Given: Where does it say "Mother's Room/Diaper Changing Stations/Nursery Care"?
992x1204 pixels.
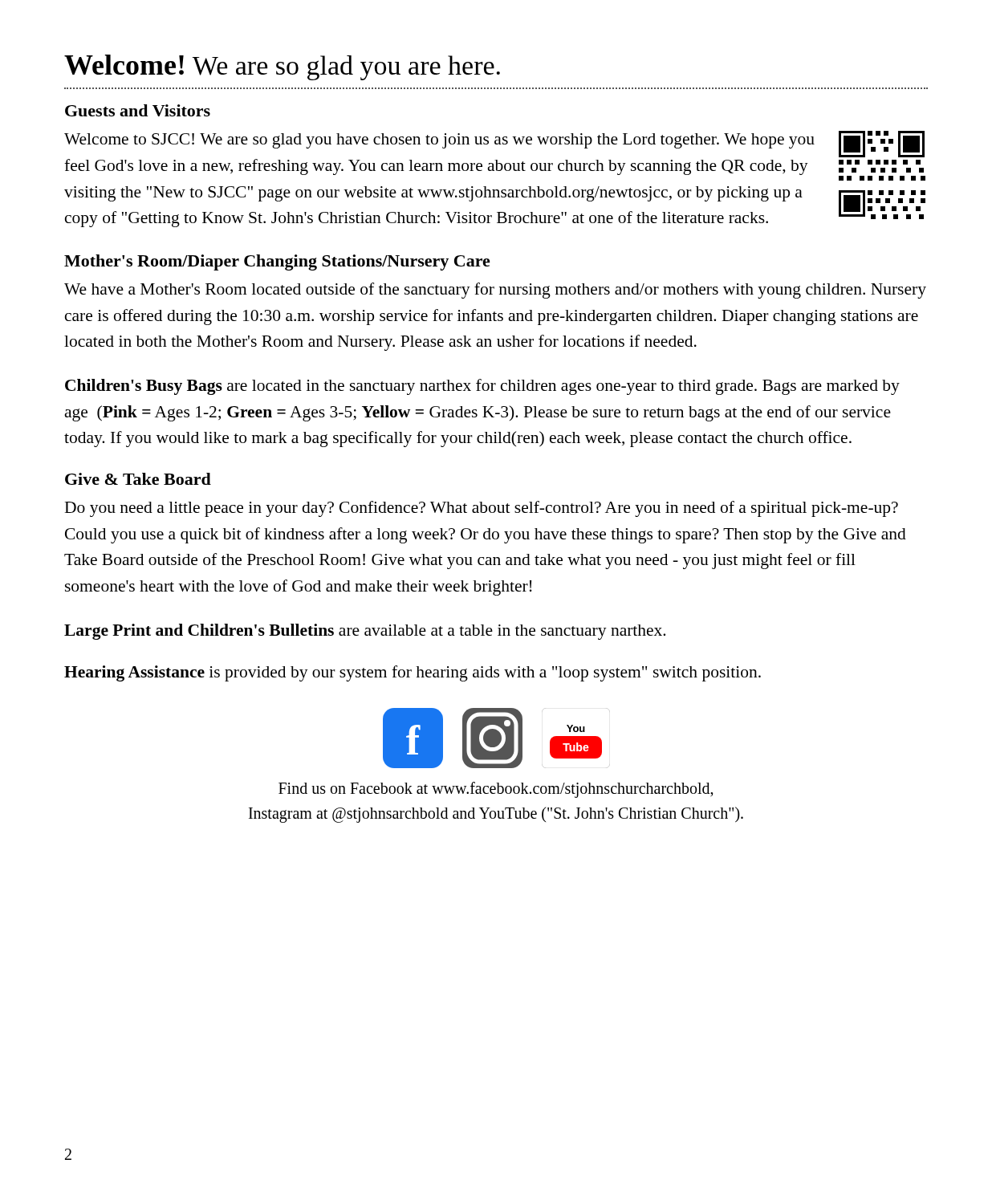Looking at the screenshot, I should (496, 261).
